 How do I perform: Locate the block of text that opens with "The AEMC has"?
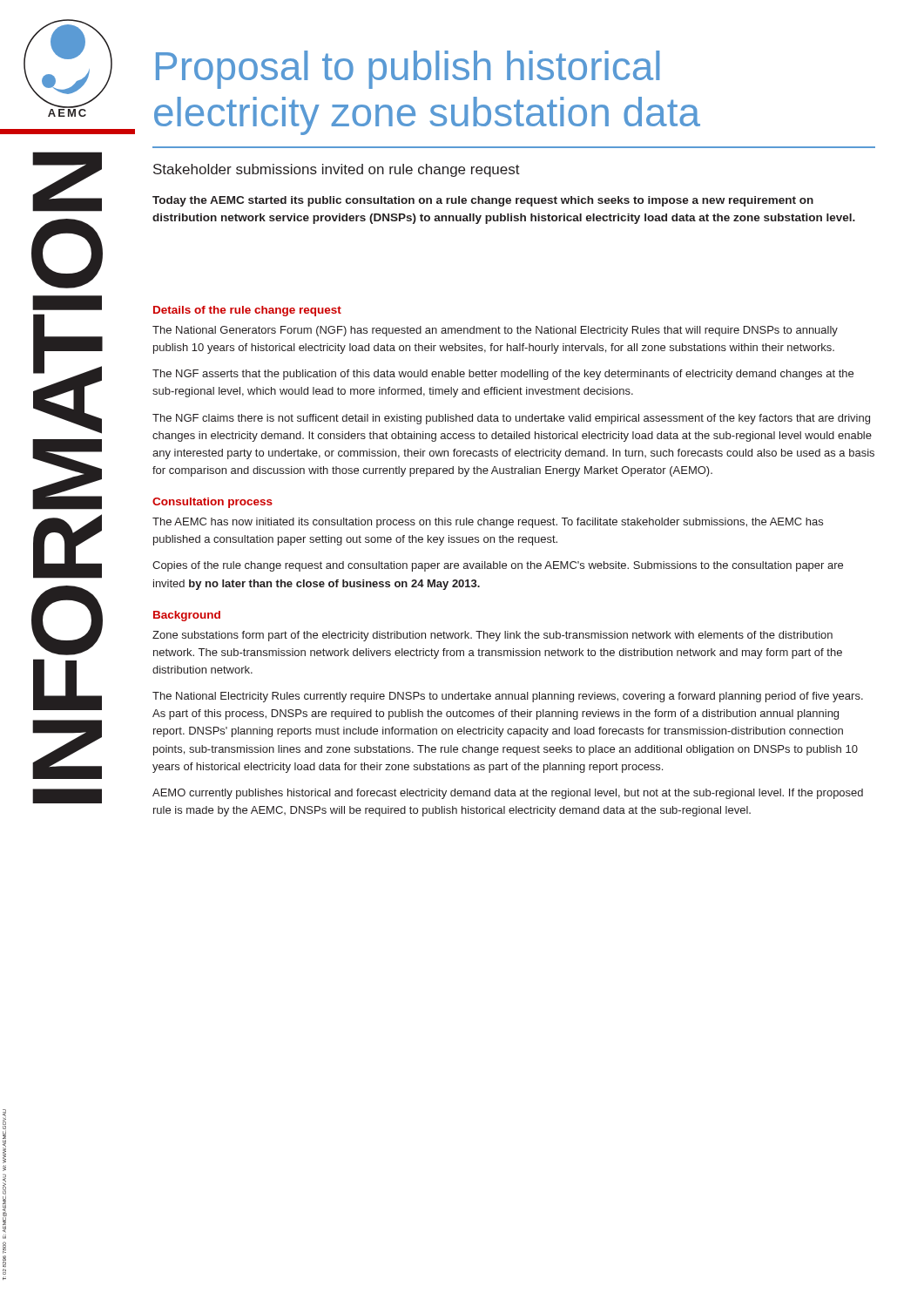(488, 530)
